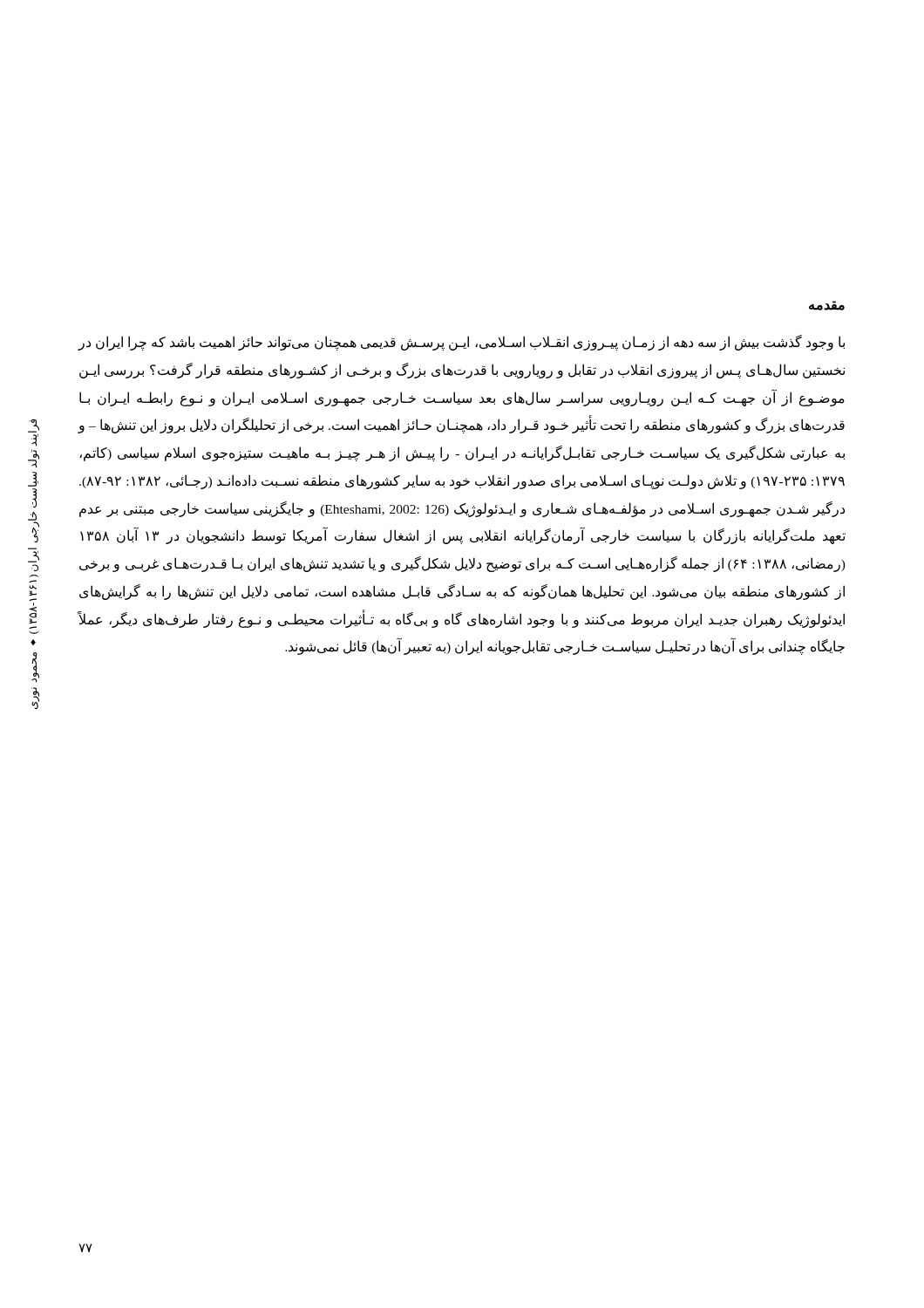
Task: Find the block on this page that starts "فرایند تولد سیاست خارجی ایران (۱۳۶۱-۱۳۵۸) ♦"
Action: (x=33, y=564)
